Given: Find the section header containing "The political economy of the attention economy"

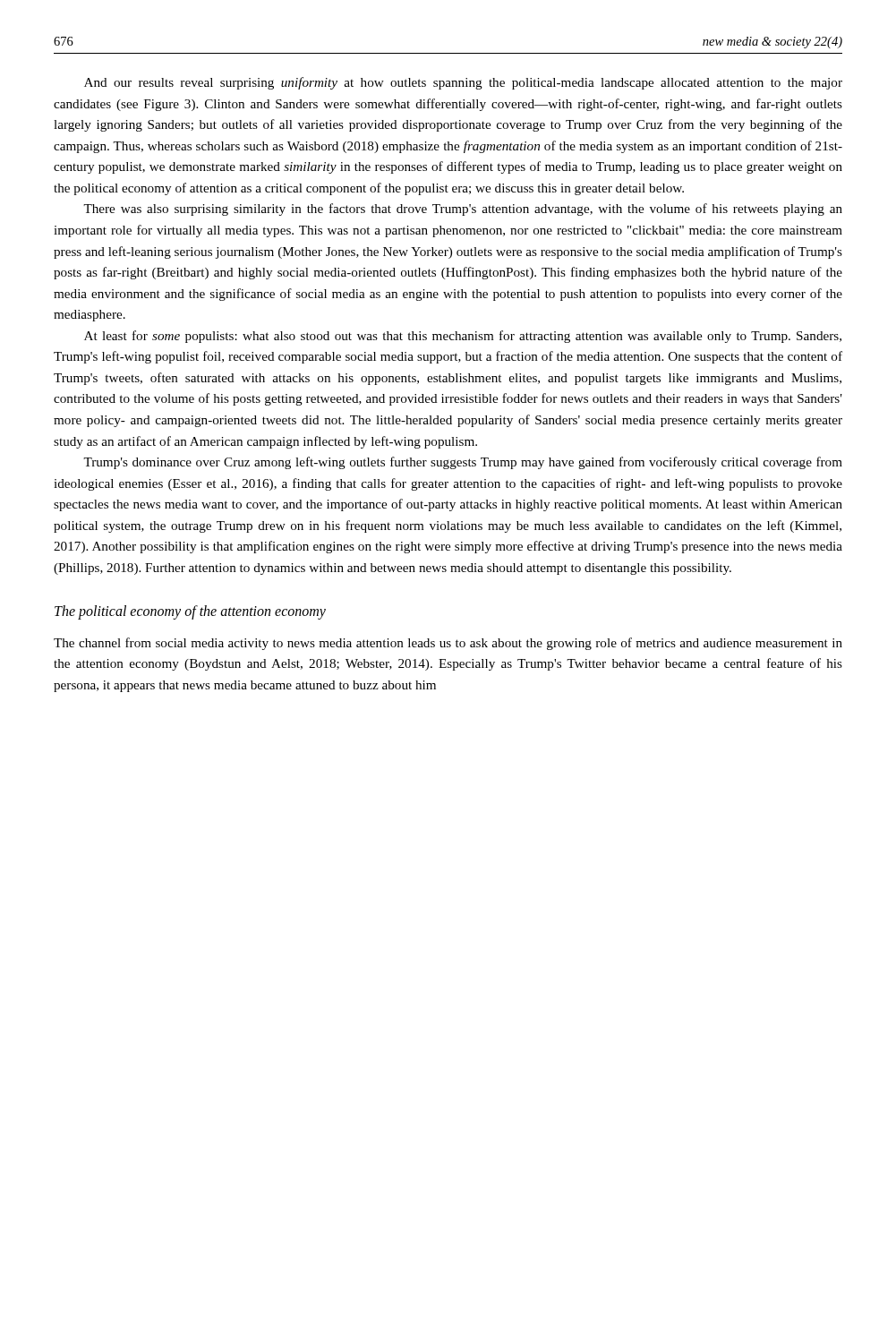Looking at the screenshot, I should pyautogui.click(x=190, y=611).
